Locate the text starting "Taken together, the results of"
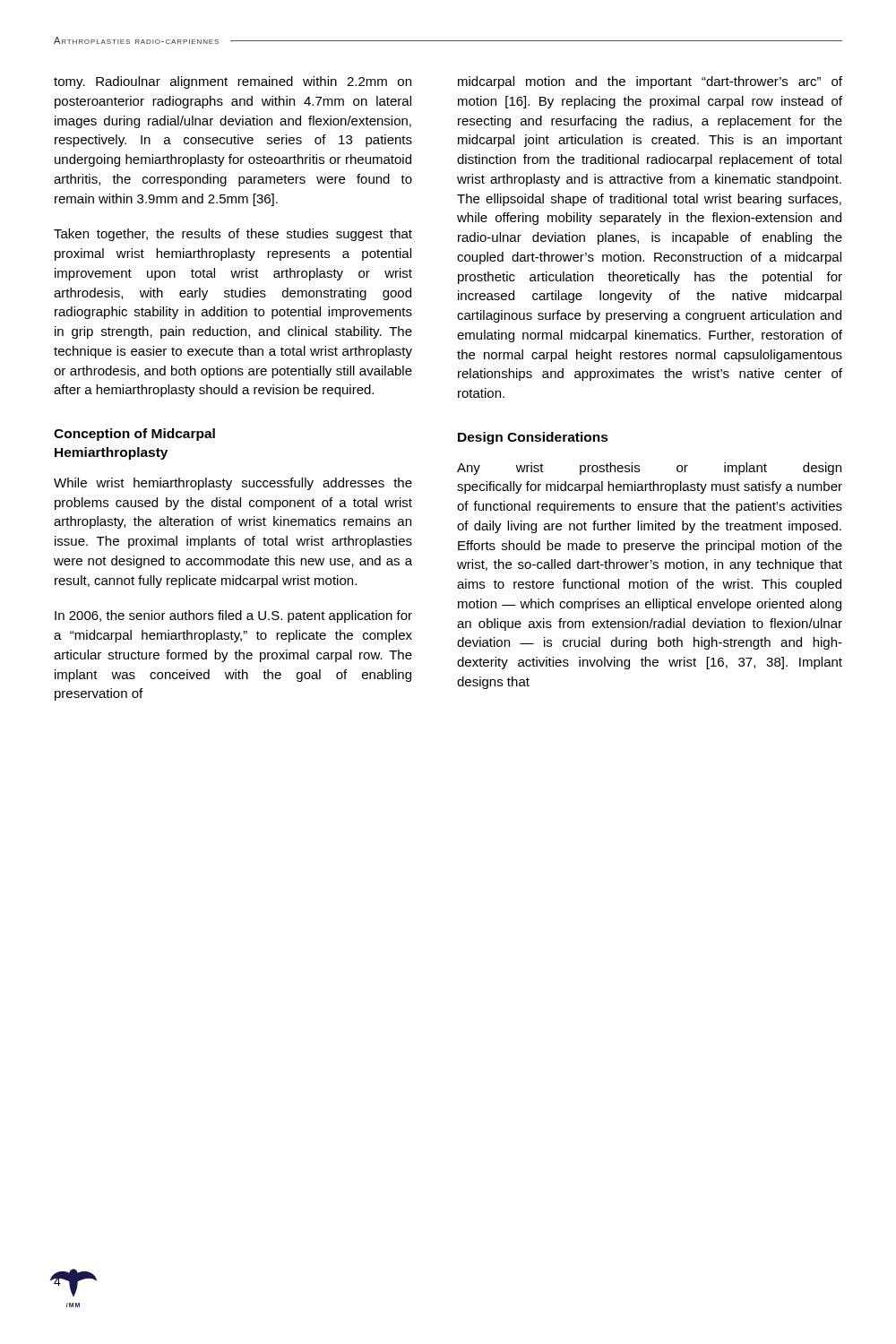 click(233, 312)
